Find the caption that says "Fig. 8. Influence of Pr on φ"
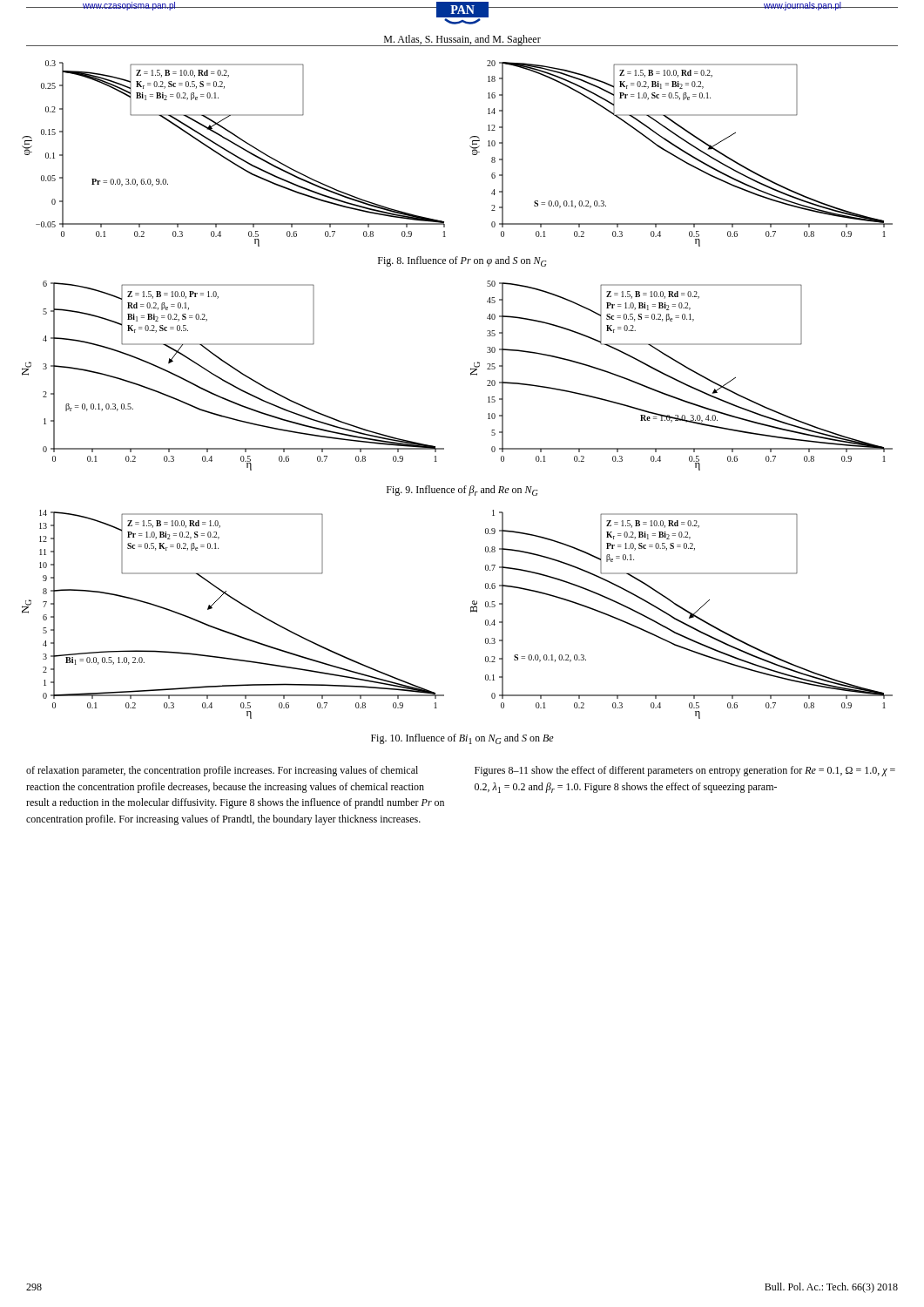Image resolution: width=924 pixels, height=1307 pixels. pyautogui.click(x=462, y=262)
